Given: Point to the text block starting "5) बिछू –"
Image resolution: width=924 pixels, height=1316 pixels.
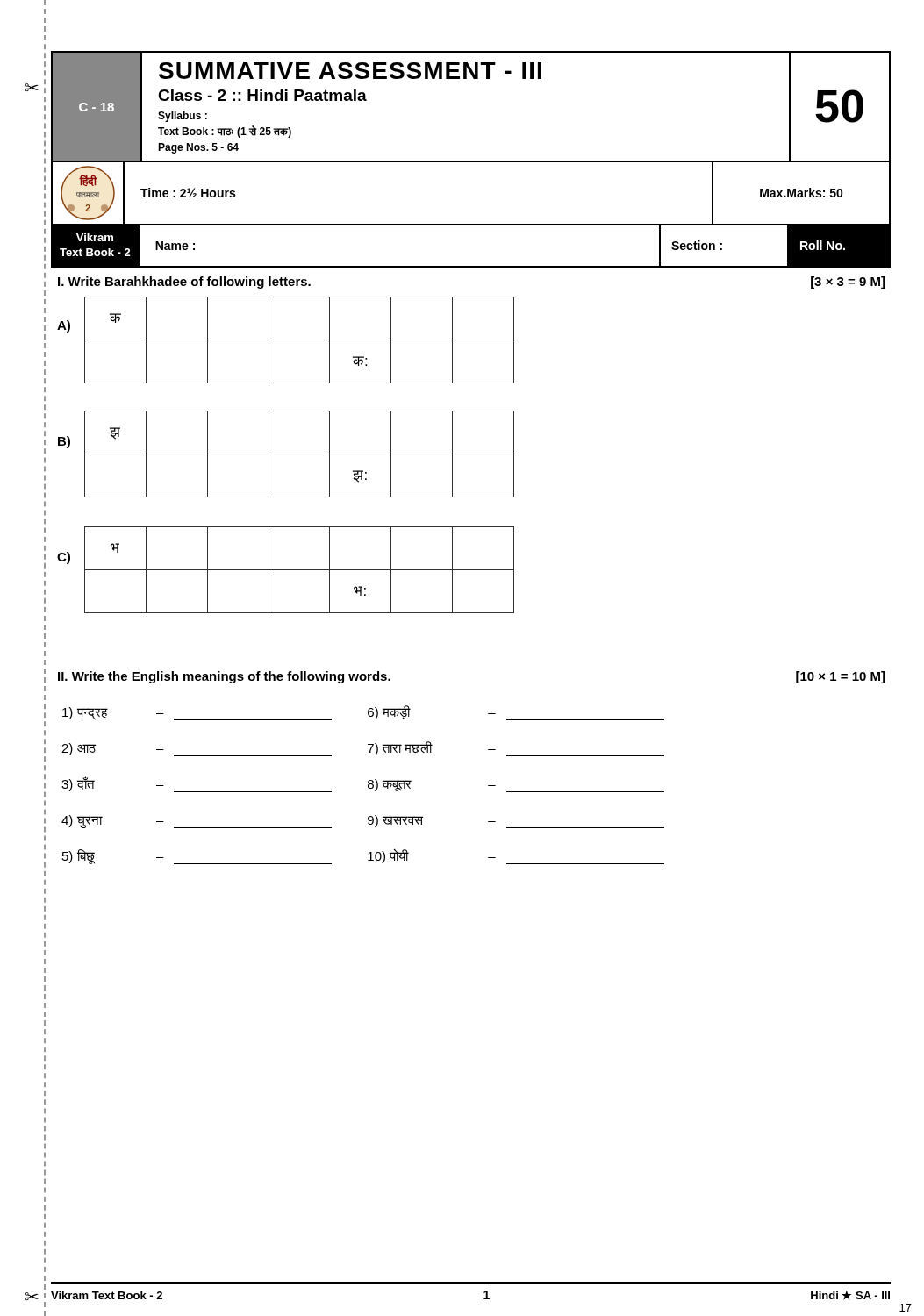Looking at the screenshot, I should coord(372,856).
